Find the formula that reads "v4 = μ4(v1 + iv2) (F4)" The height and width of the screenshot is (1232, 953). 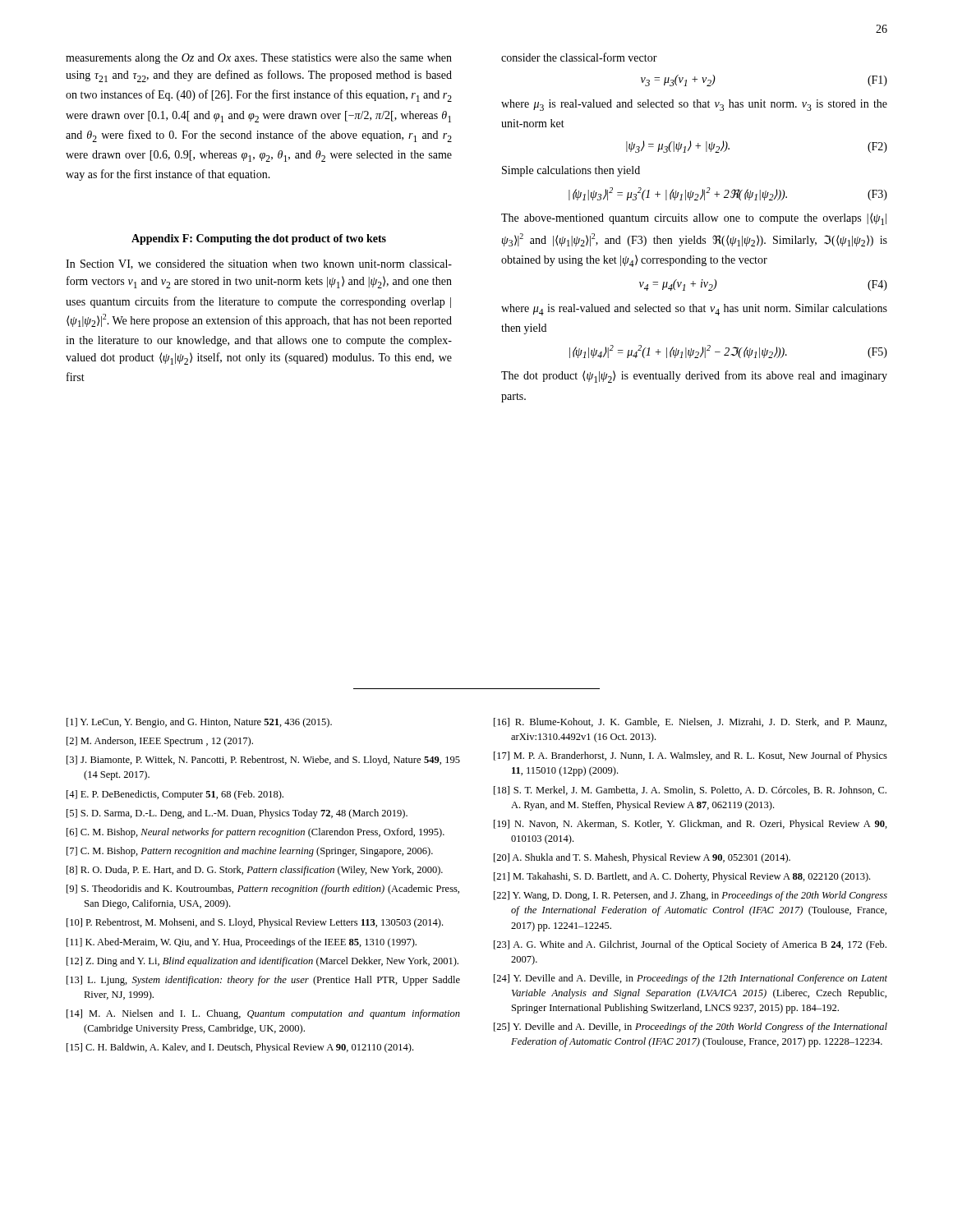coord(694,285)
